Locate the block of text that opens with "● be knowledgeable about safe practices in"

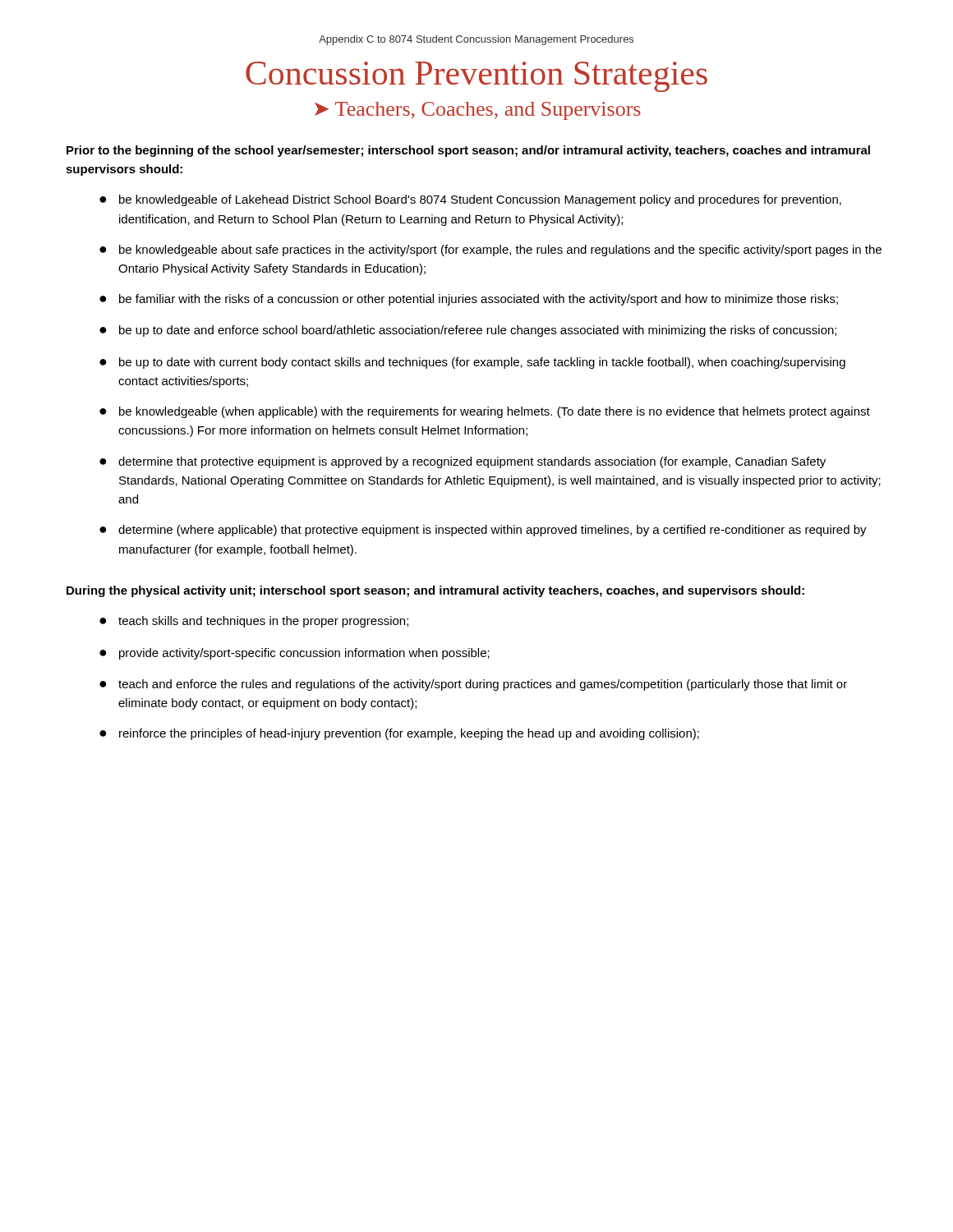pos(493,259)
